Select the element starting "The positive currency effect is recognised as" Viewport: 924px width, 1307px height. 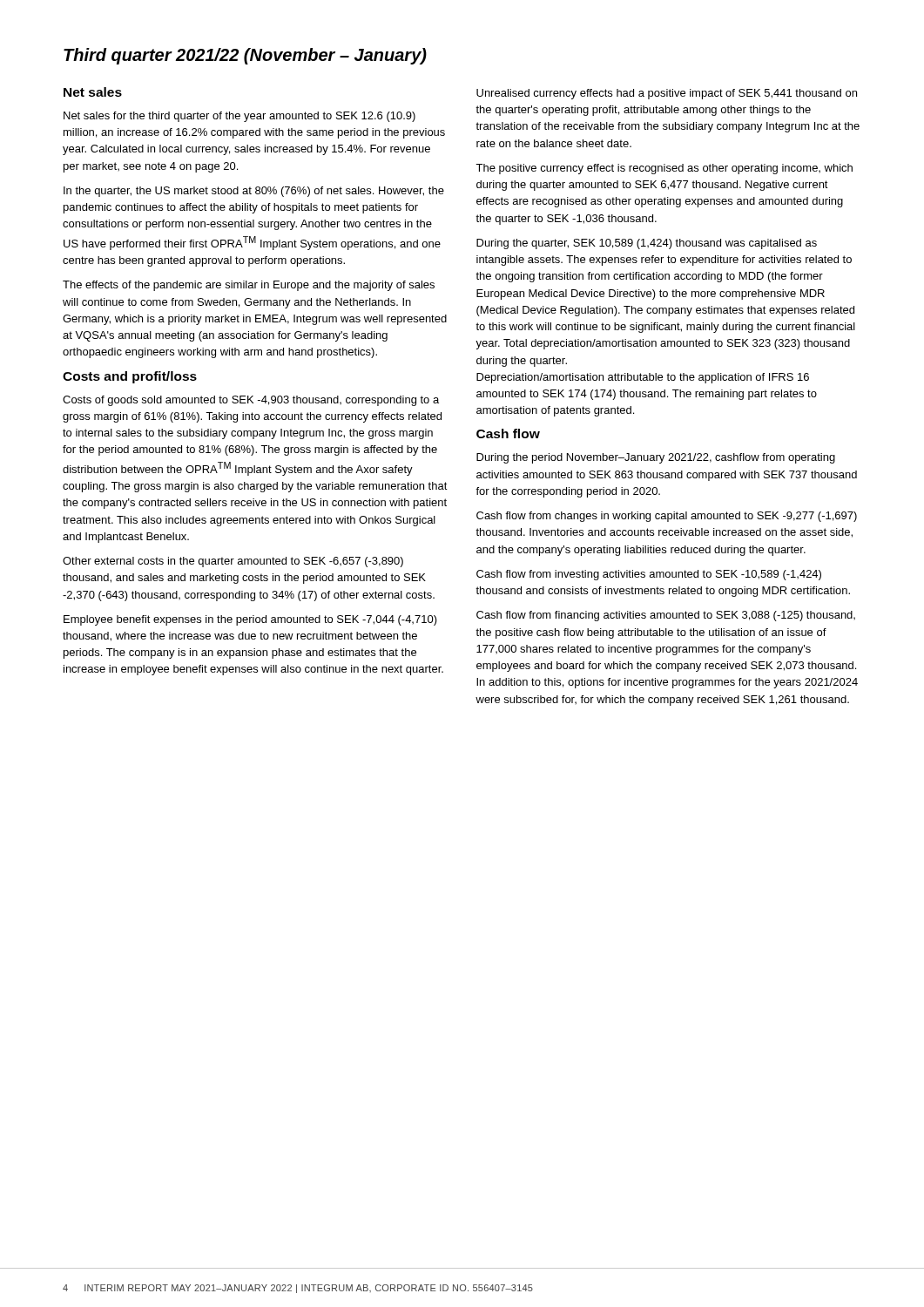(669, 193)
